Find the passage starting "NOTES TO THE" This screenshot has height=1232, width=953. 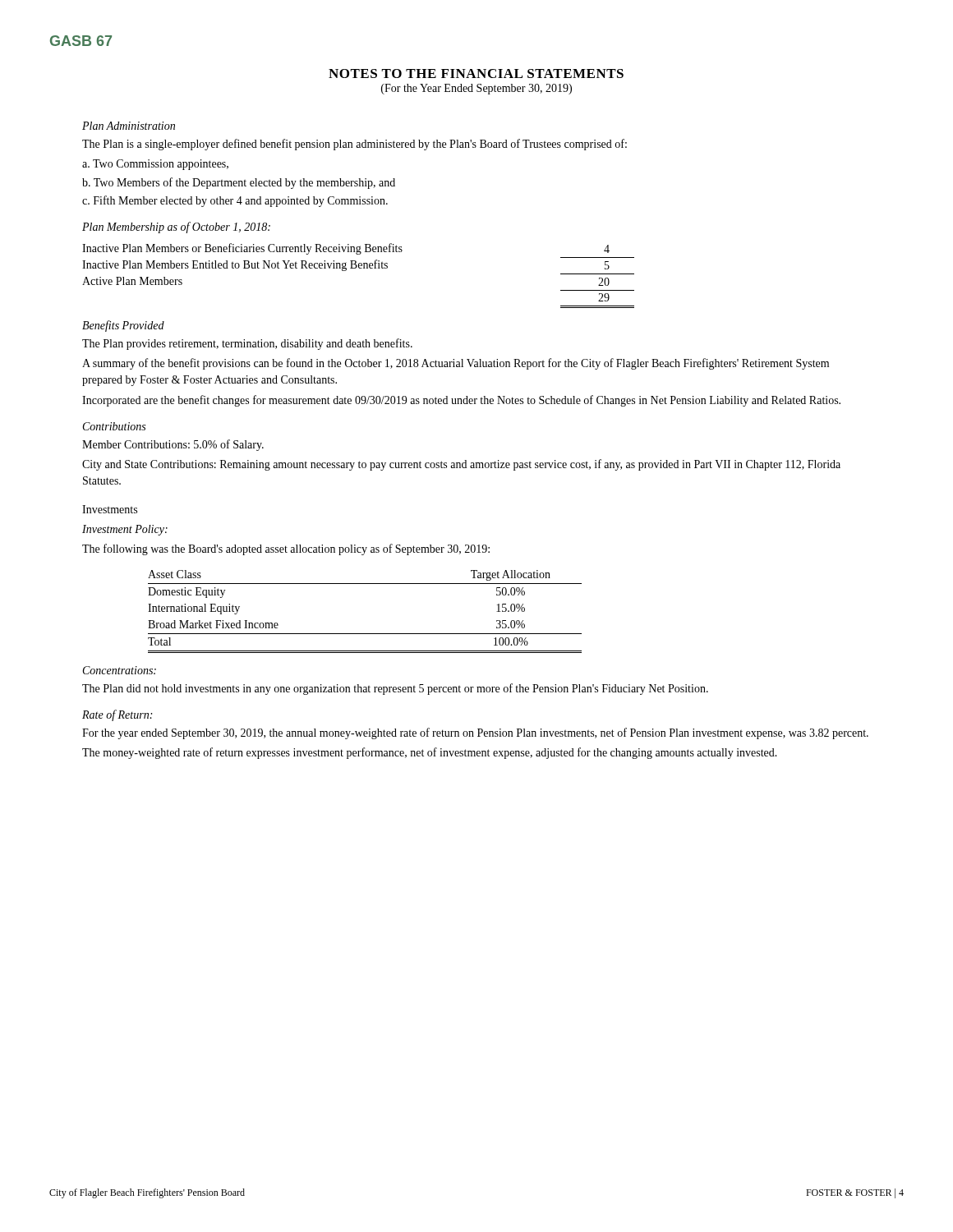[476, 80]
